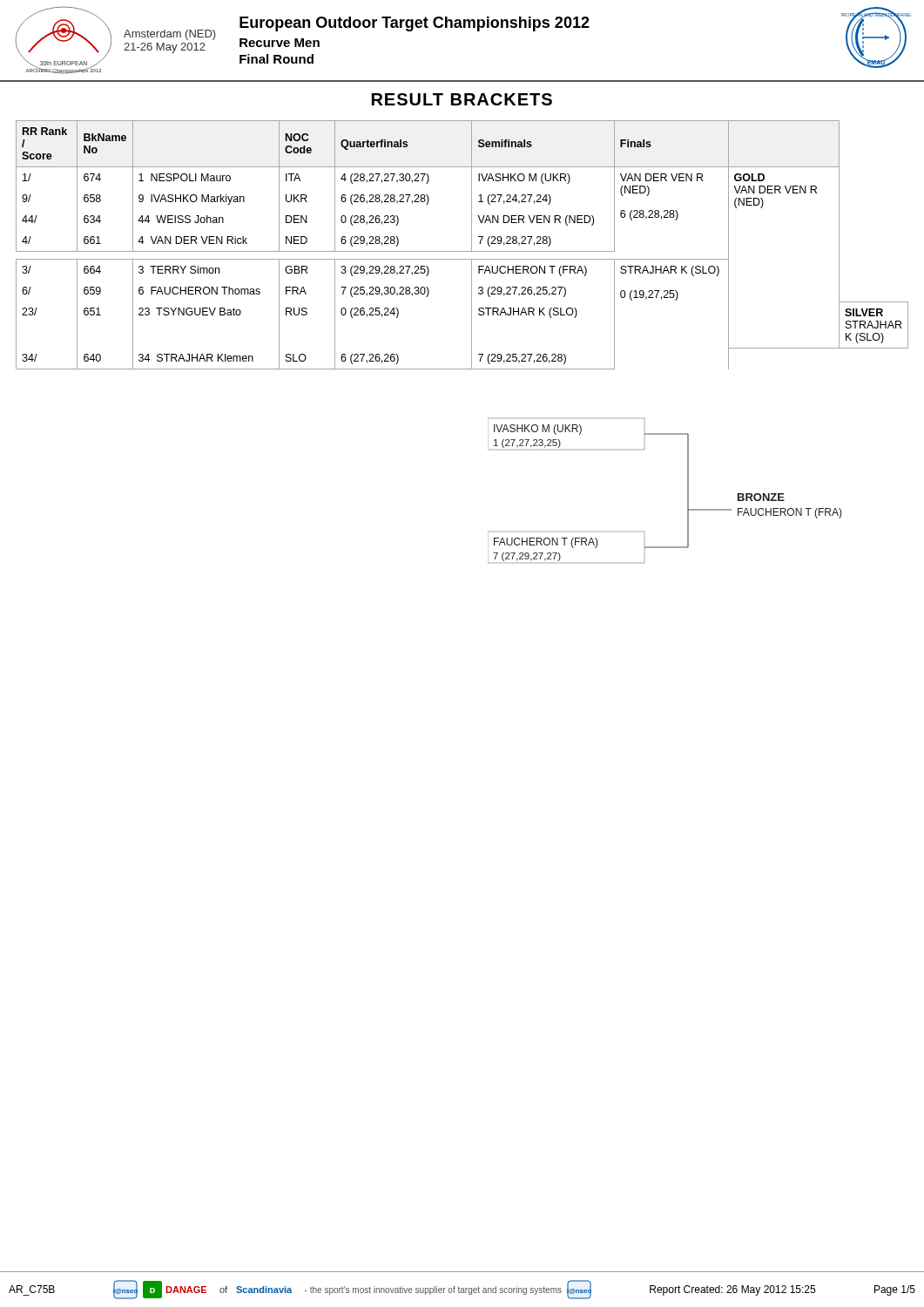Where does it say "RESULT BRACKETS"?
This screenshot has height=1307, width=924.
point(462,99)
